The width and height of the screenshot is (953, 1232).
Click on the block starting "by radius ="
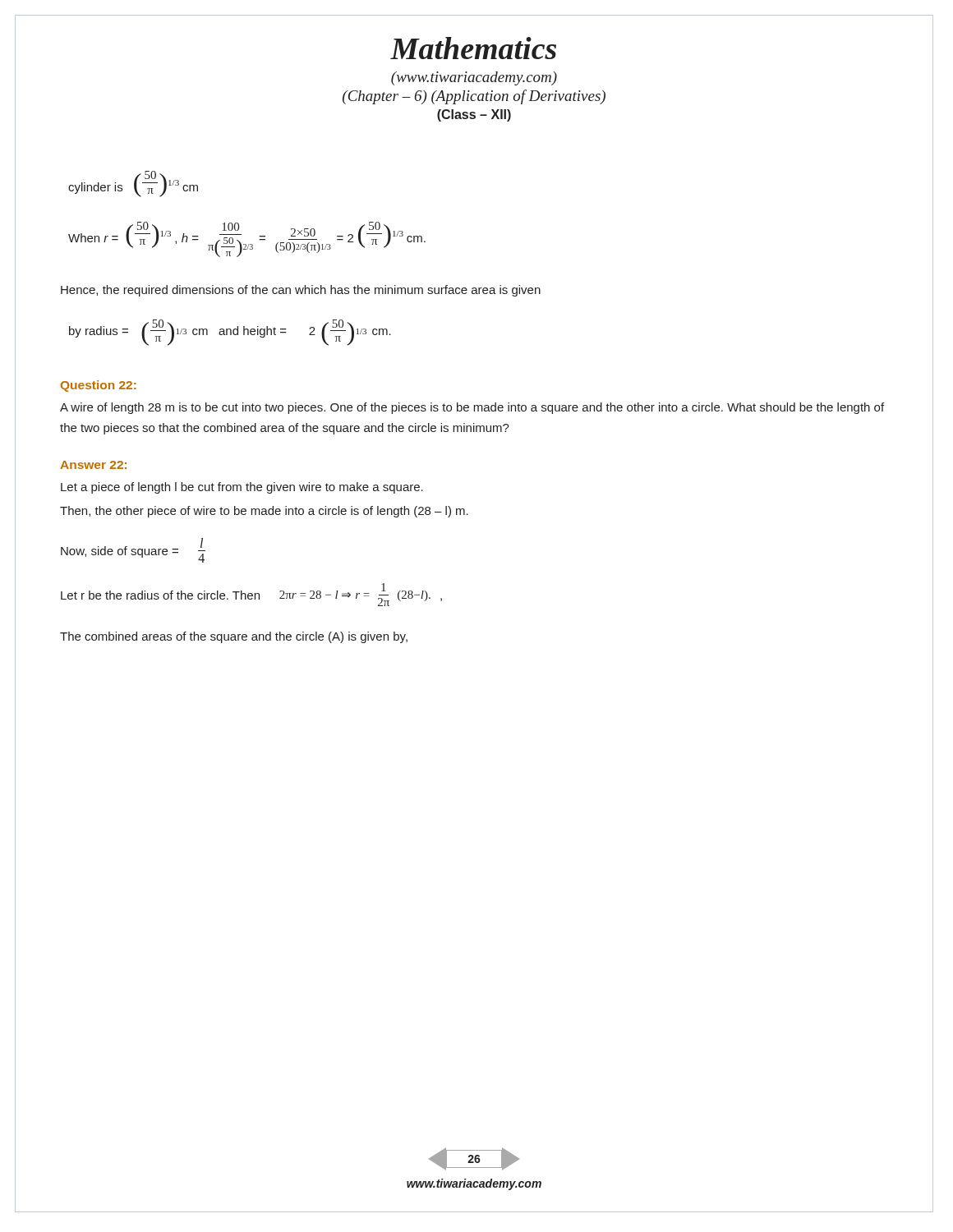click(x=230, y=331)
